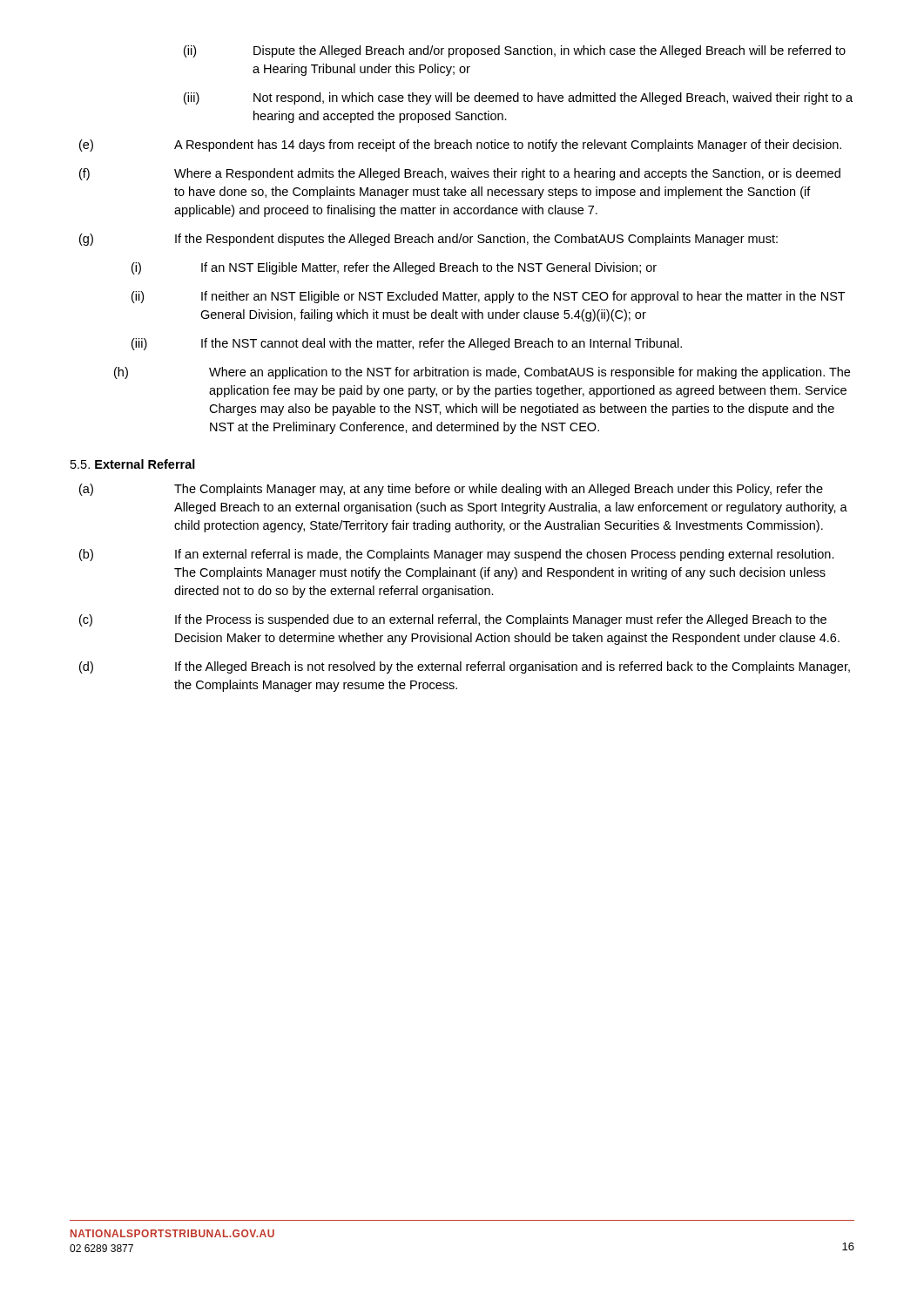Find the list item containing "(g) If the Respondent disputes the"
The width and height of the screenshot is (924, 1307).
tap(462, 239)
